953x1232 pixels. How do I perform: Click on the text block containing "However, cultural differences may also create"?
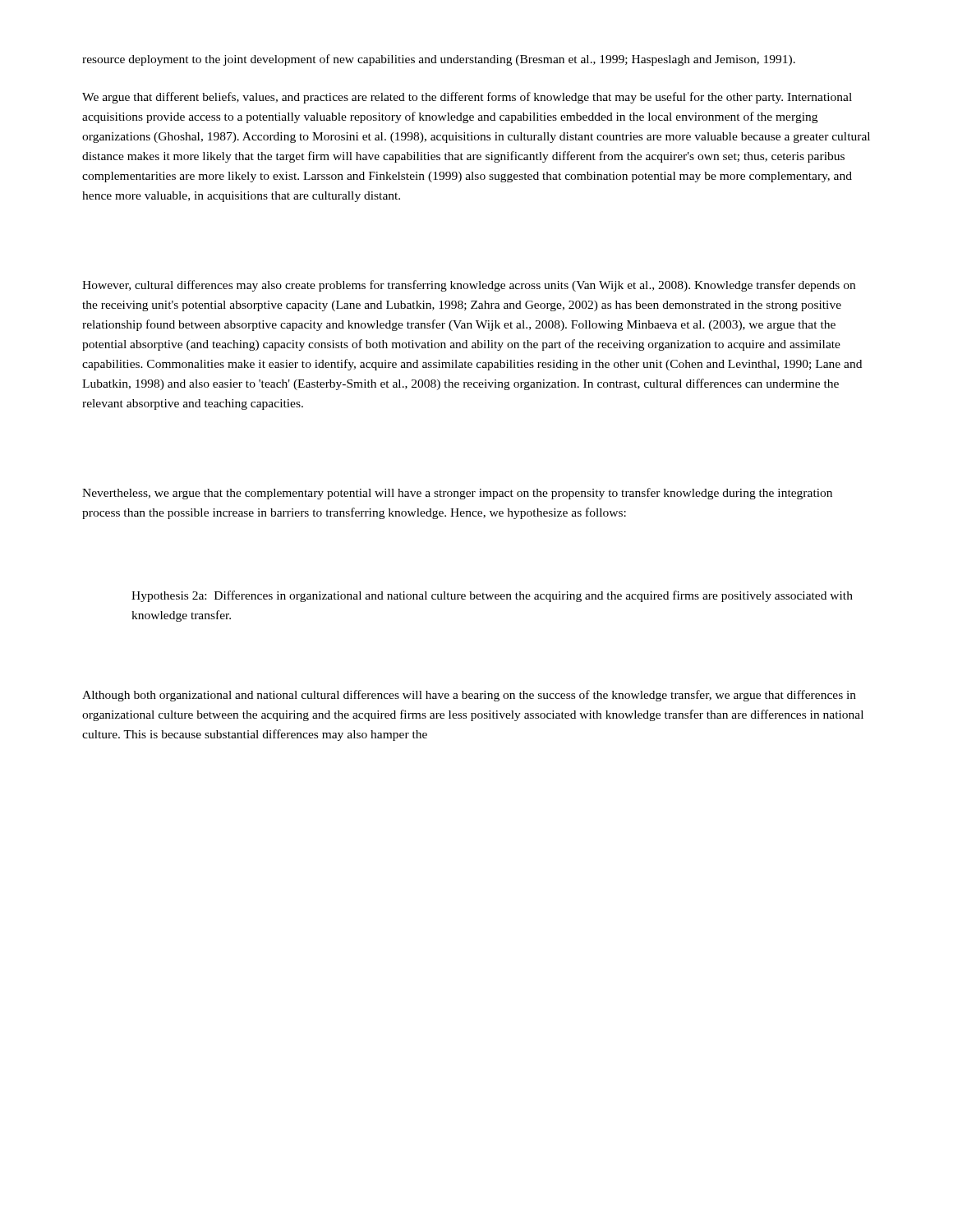[476, 344]
